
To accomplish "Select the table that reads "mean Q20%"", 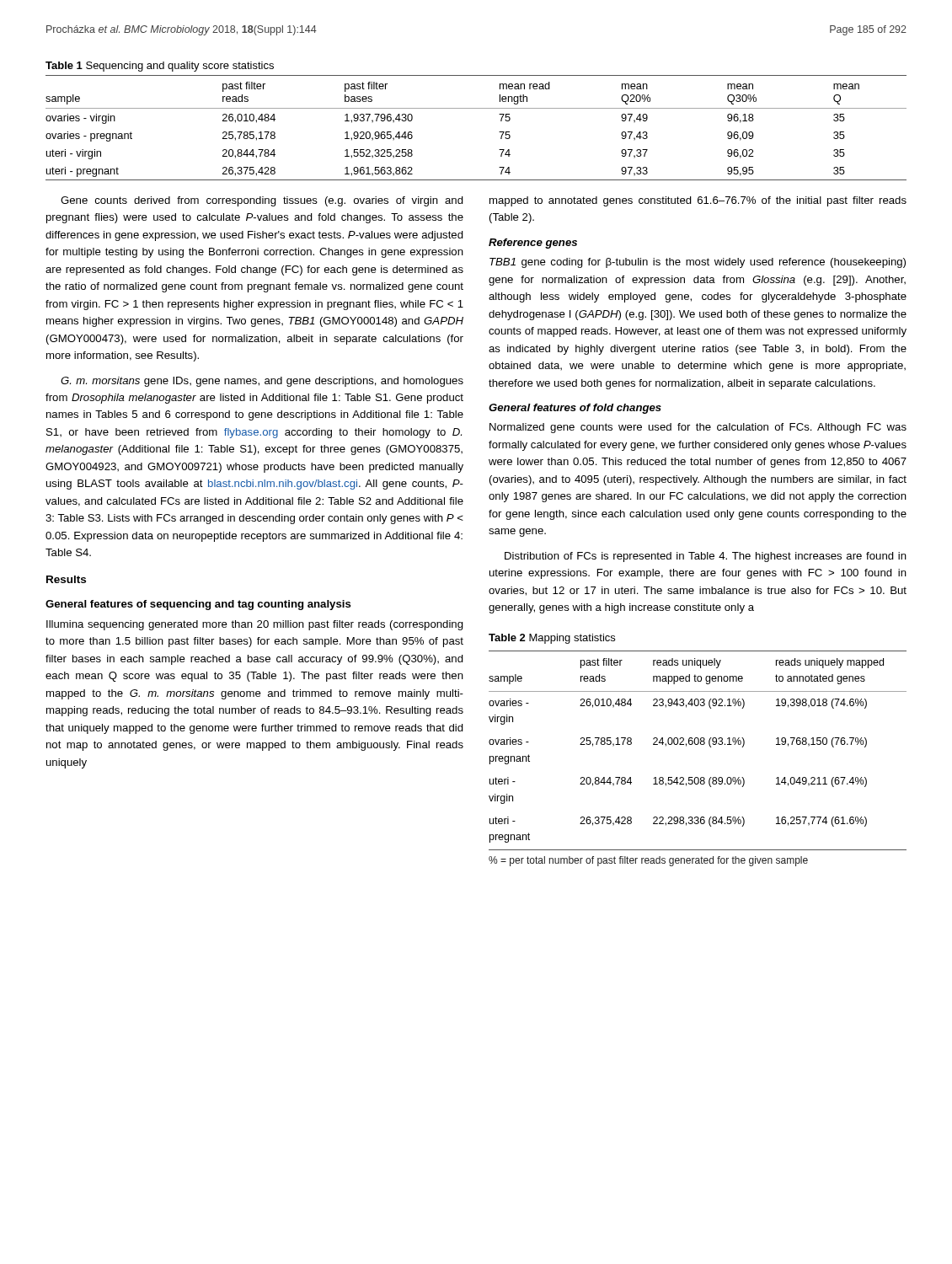I will point(476,128).
